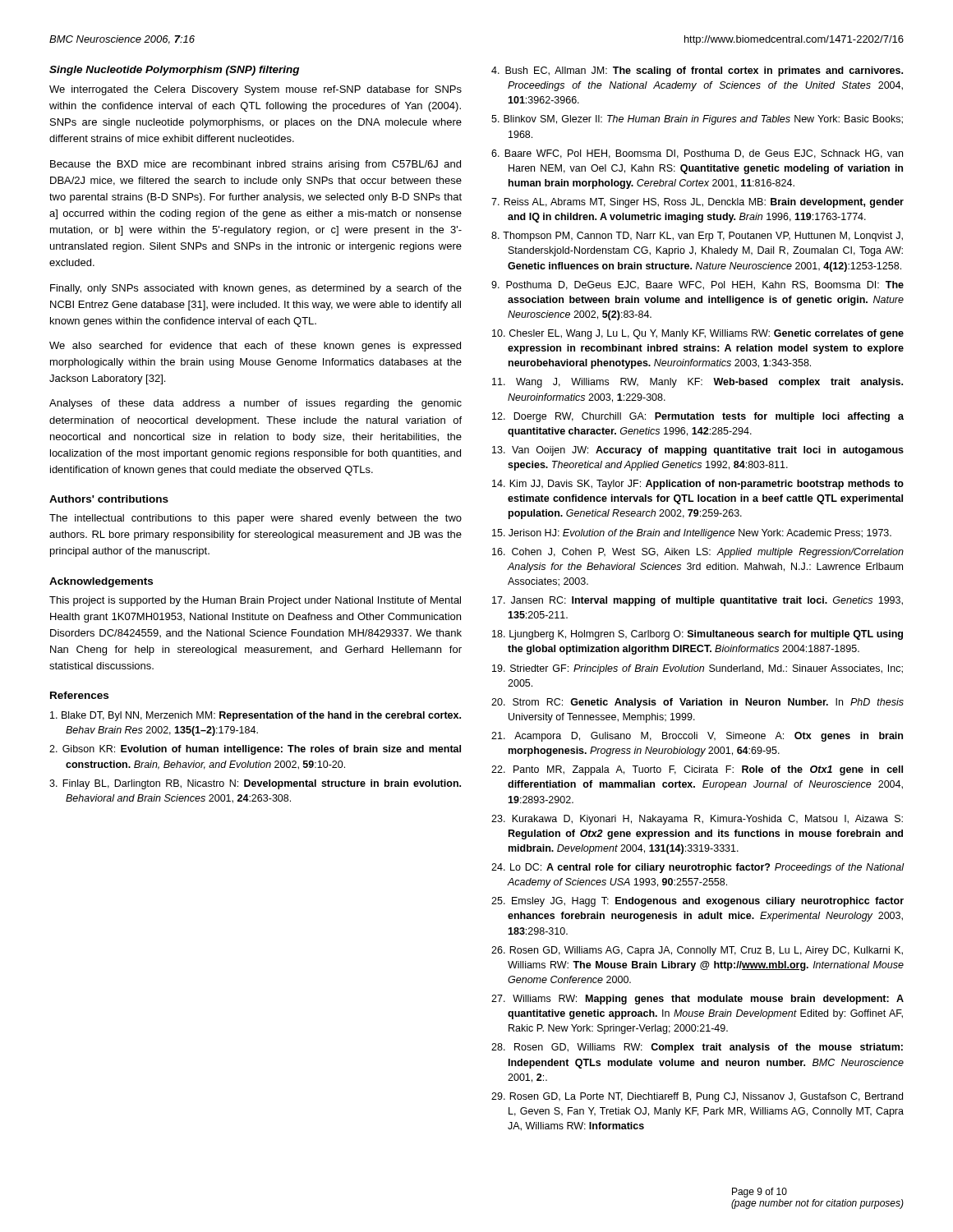Click on the list item that says "13. Van Ooijen JW: Accuracy of"
The height and width of the screenshot is (1232, 953).
click(x=698, y=457)
